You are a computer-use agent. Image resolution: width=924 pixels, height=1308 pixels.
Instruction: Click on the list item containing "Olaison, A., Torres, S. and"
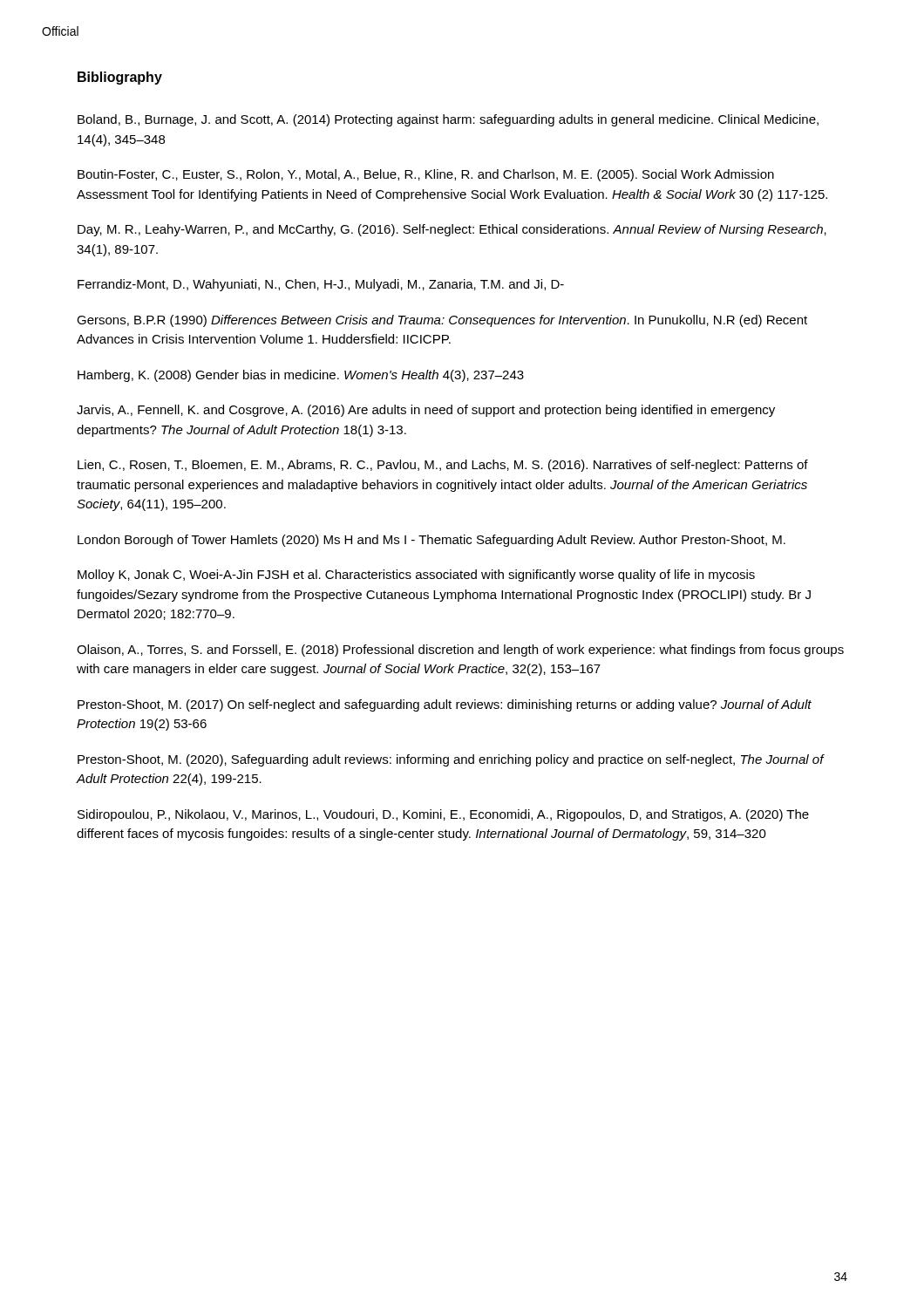click(x=460, y=659)
